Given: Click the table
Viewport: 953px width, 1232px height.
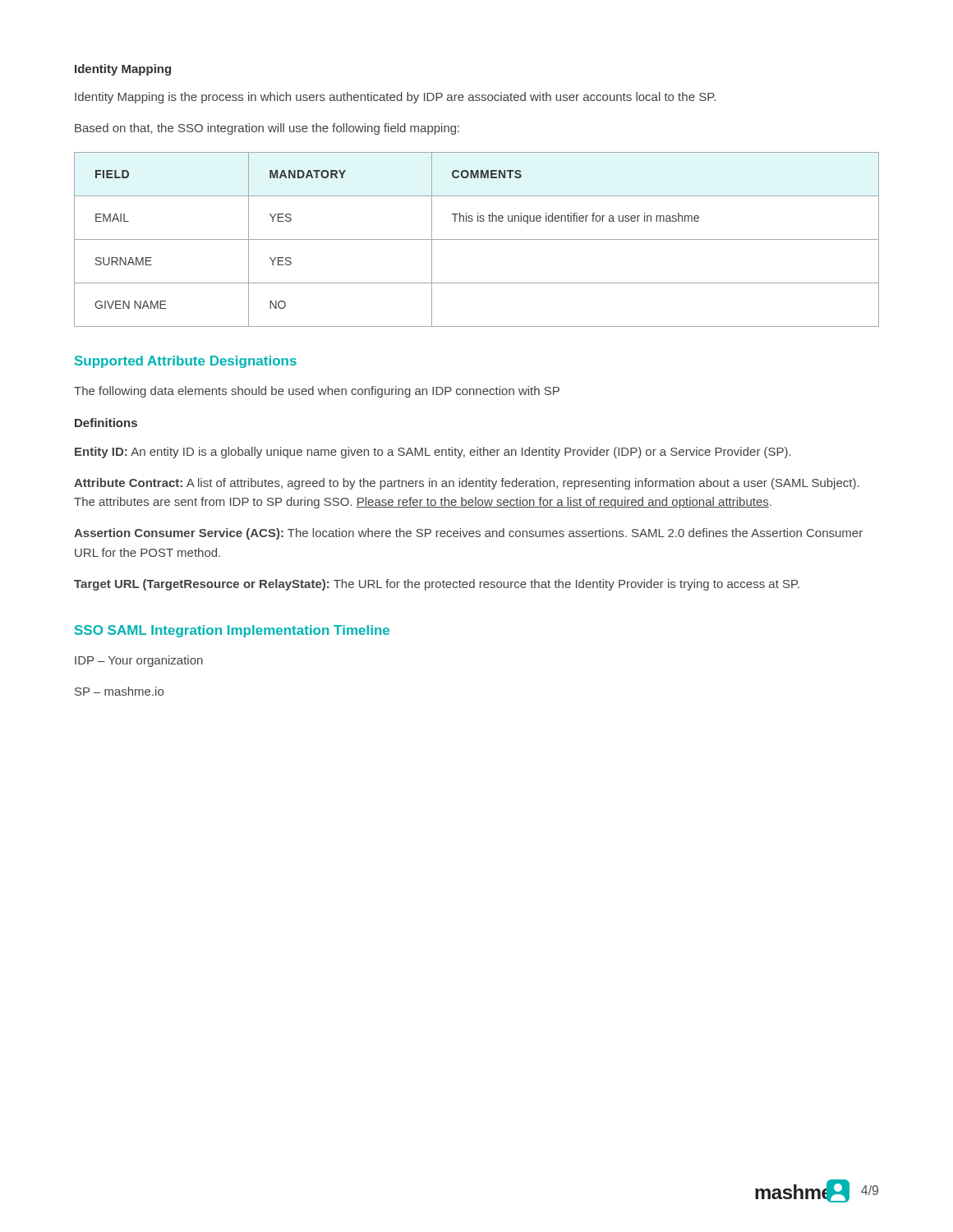Looking at the screenshot, I should (476, 239).
